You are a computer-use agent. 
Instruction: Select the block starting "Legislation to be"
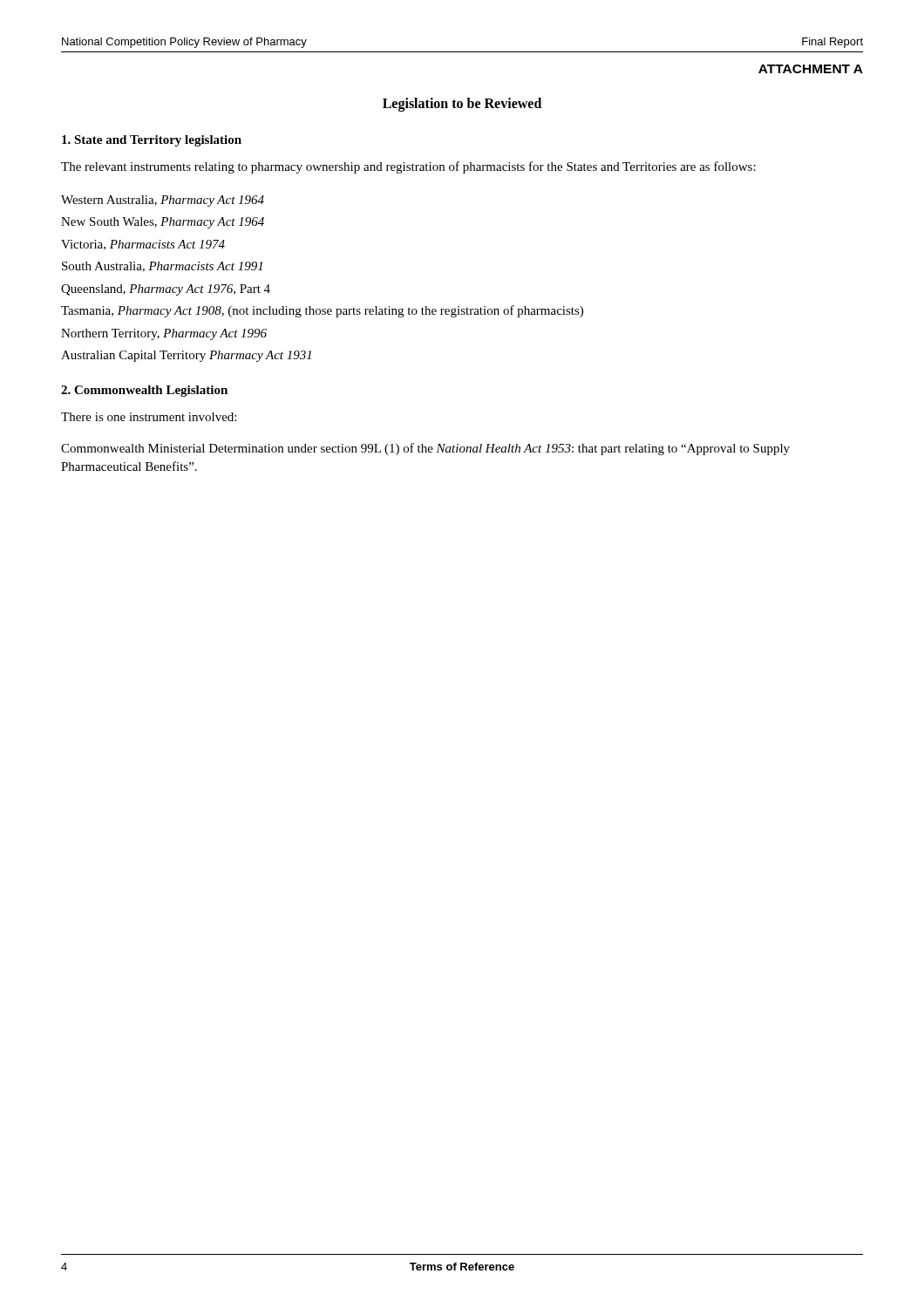pyautogui.click(x=462, y=103)
